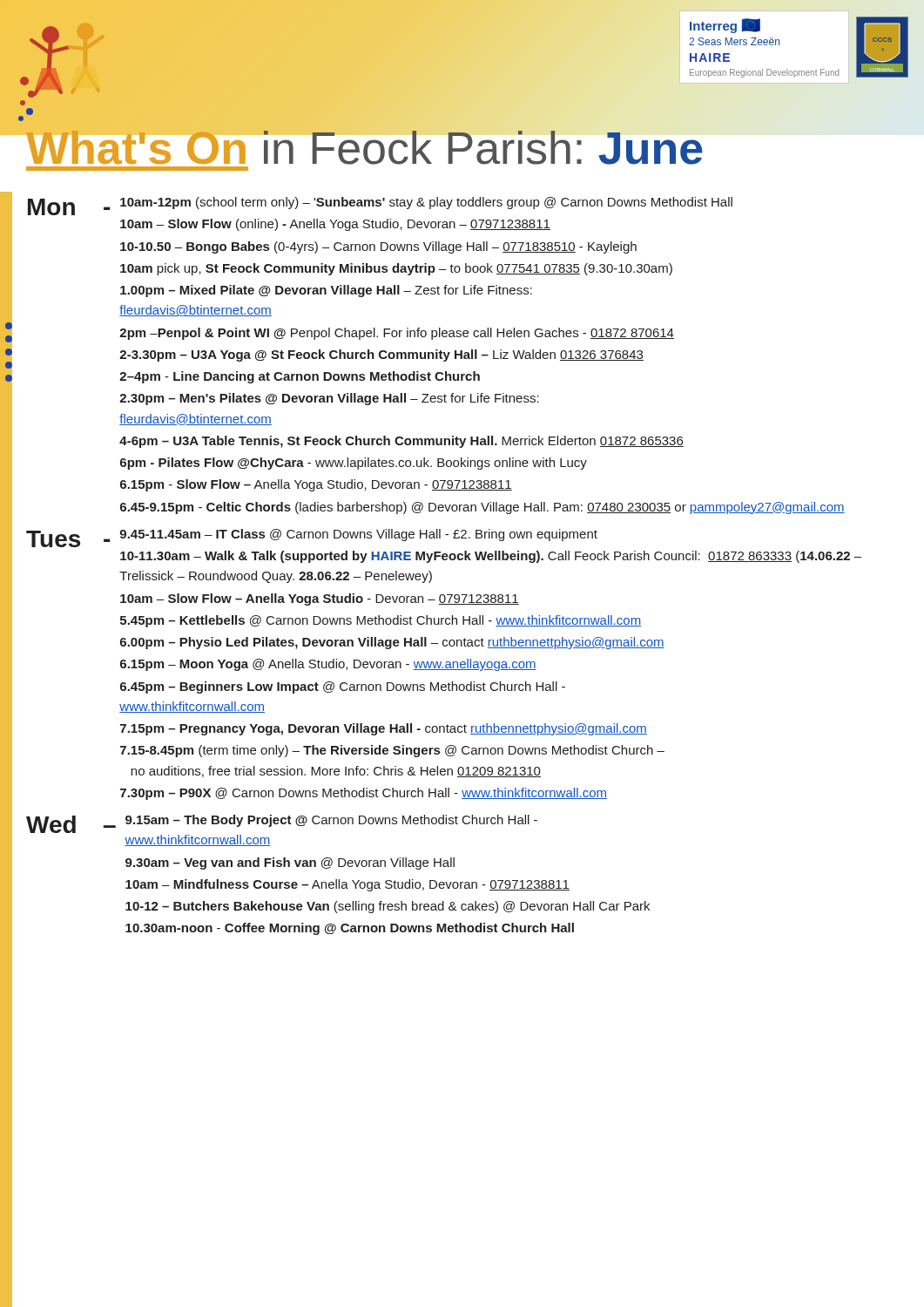Find the block on this page that starts "10am – Mindfulness Course –"
This screenshot has height=1307, width=924.
tap(347, 884)
